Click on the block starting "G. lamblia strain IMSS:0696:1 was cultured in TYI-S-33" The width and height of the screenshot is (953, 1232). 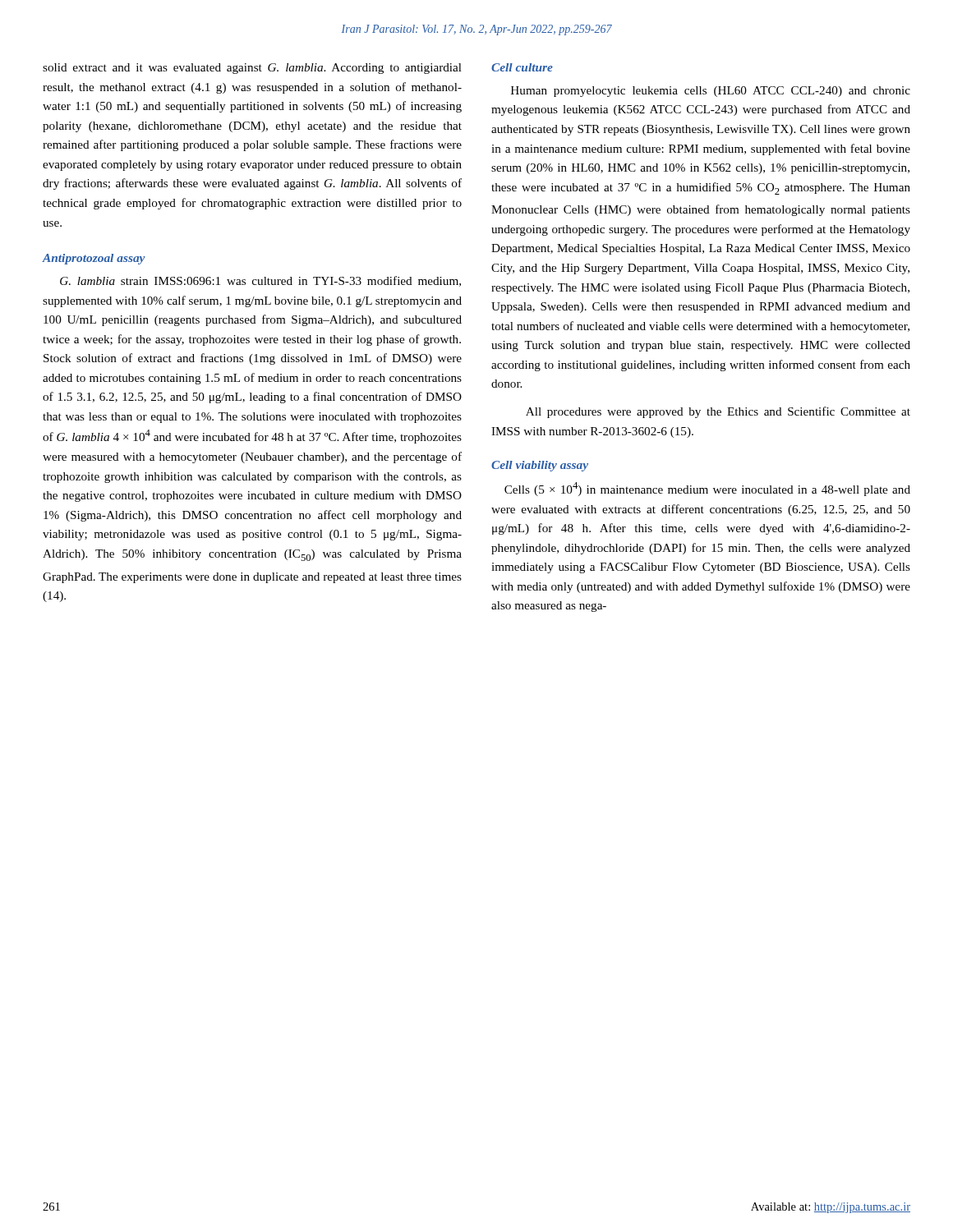point(252,438)
